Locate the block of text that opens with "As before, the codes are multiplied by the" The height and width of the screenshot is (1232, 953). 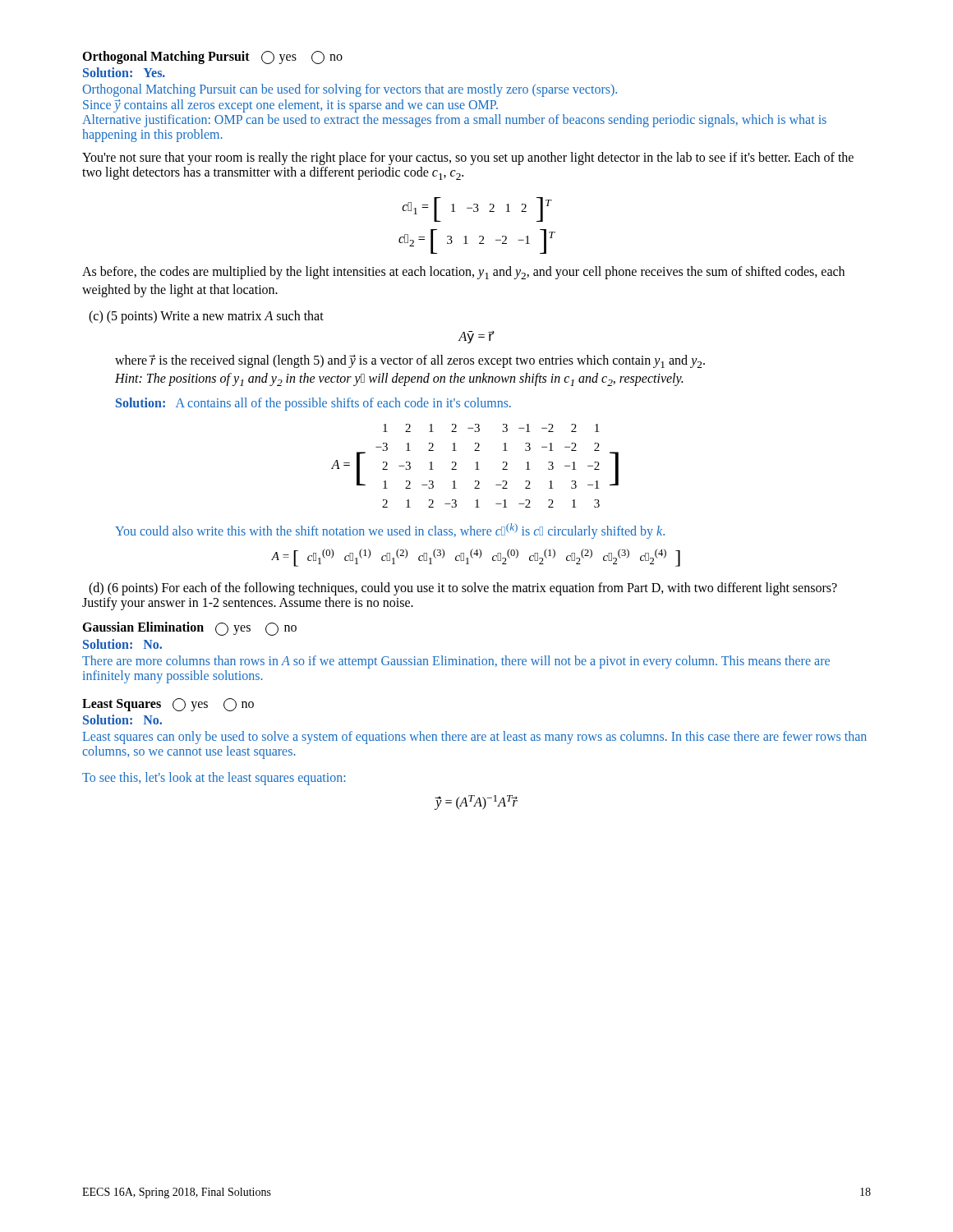pos(464,280)
